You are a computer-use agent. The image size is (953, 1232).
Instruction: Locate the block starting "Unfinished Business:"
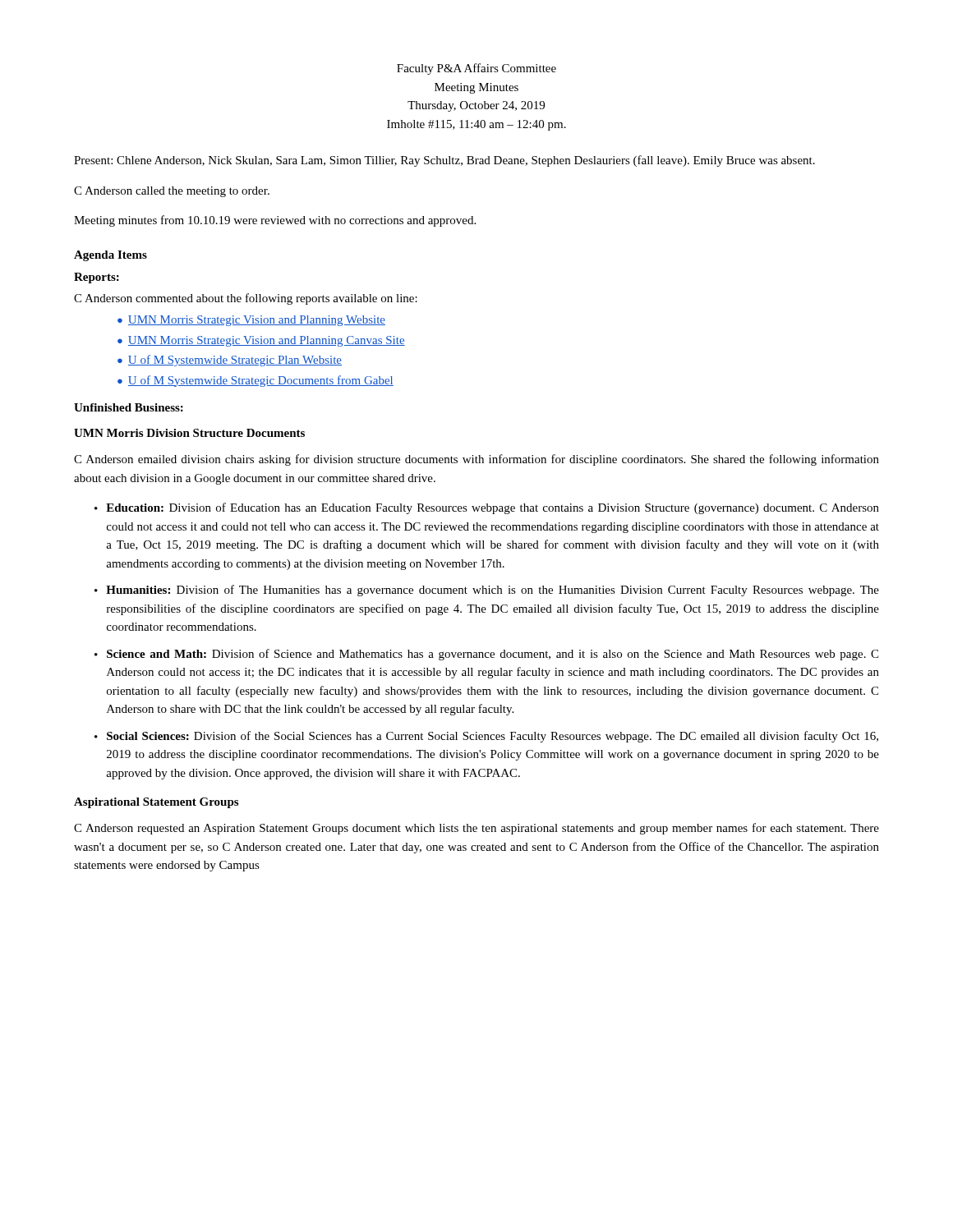tap(129, 407)
